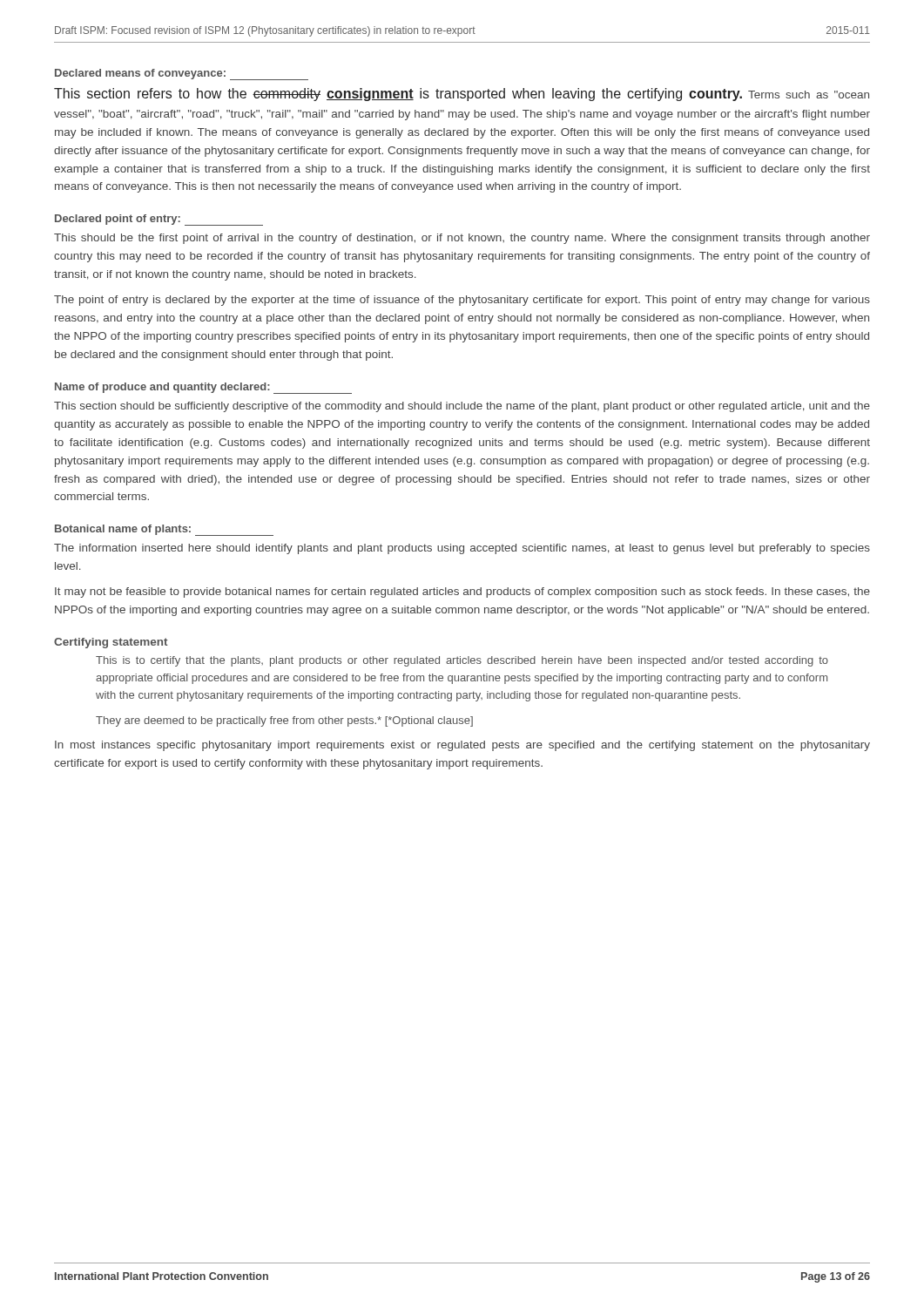
Task: Select the region starting "This section refers"
Action: pyautogui.click(x=462, y=140)
